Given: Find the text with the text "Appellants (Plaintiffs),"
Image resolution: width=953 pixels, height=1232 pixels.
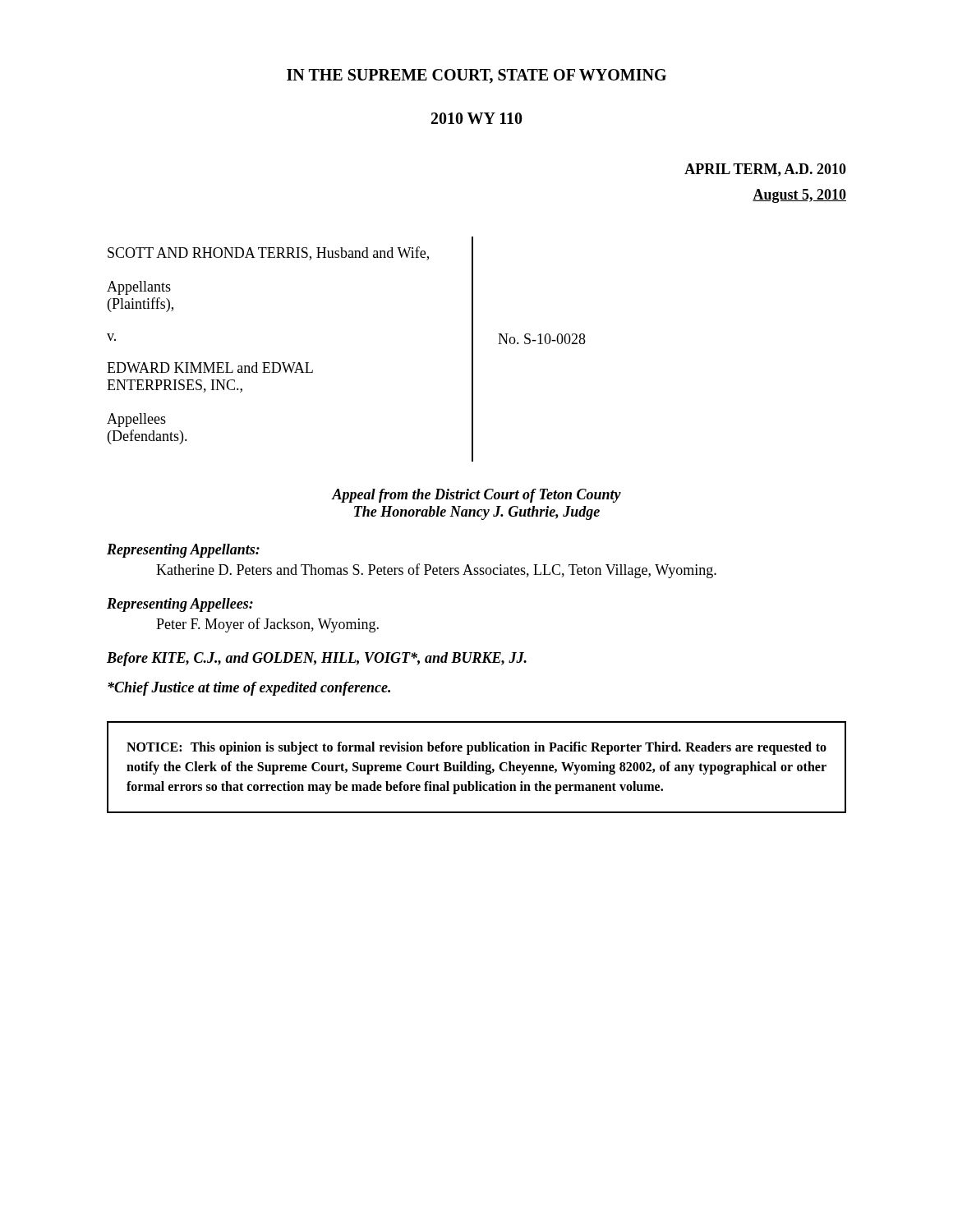Looking at the screenshot, I should [x=476, y=296].
